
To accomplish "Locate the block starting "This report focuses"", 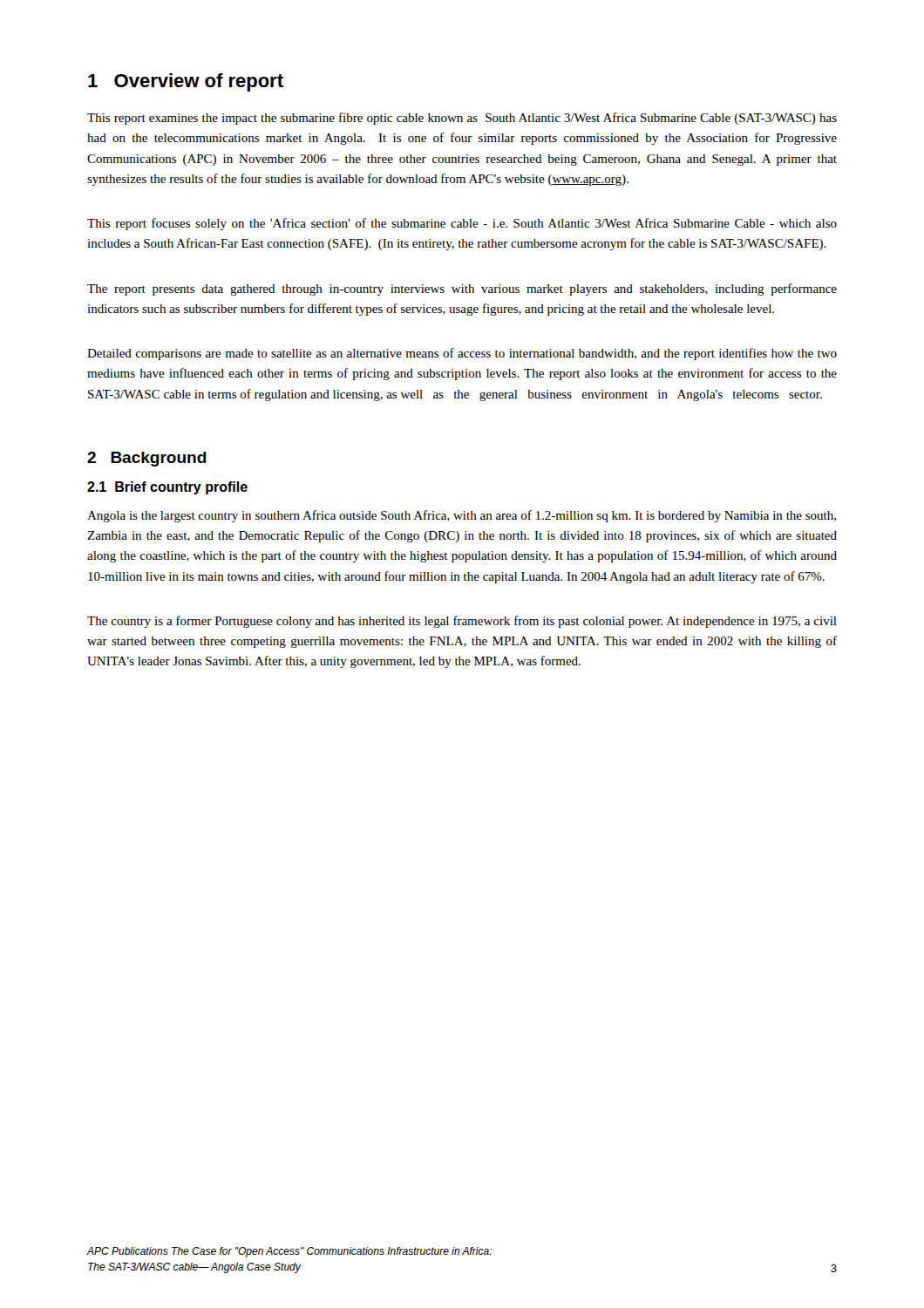I will coord(462,233).
